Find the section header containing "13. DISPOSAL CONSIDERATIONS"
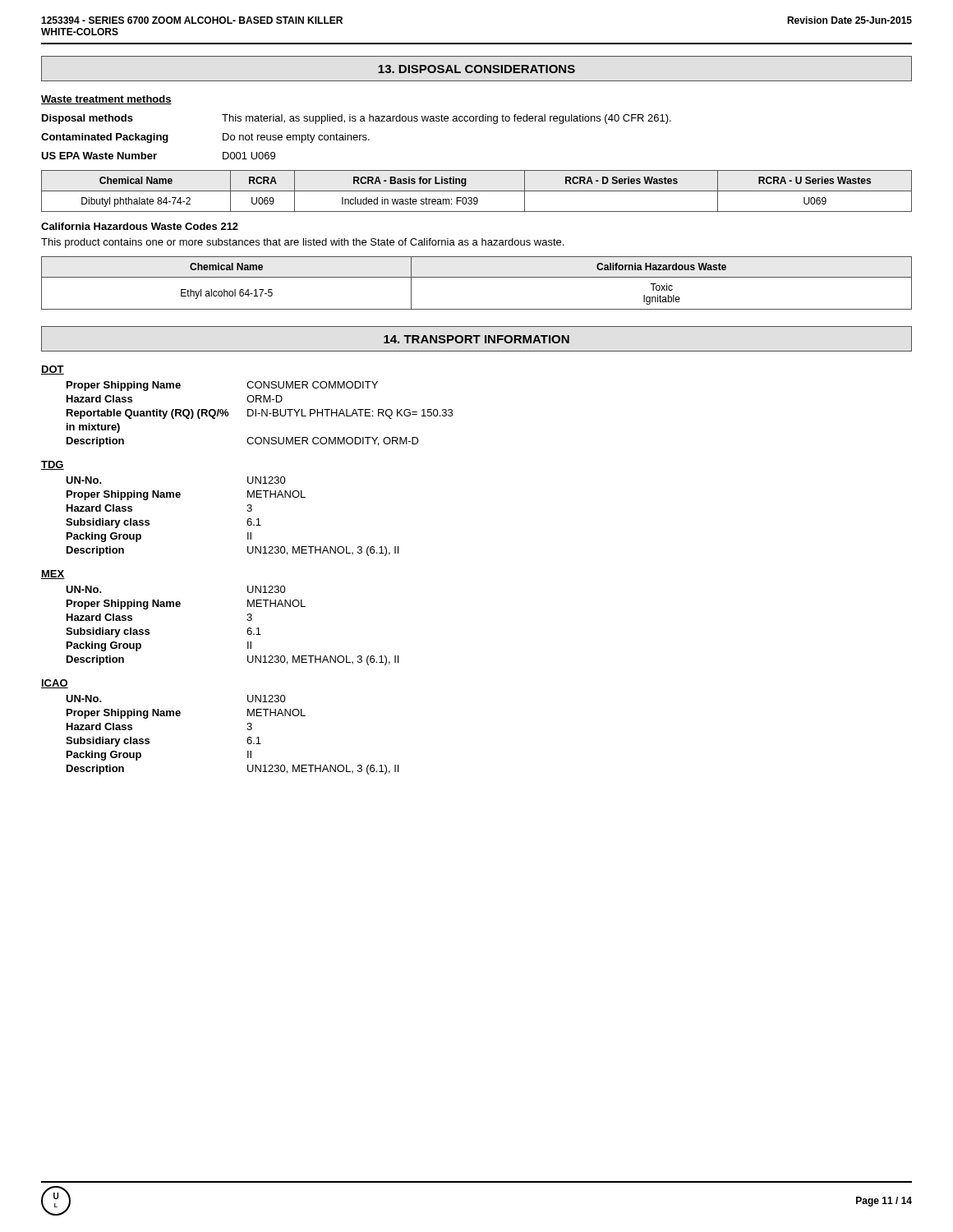953x1232 pixels. click(476, 69)
